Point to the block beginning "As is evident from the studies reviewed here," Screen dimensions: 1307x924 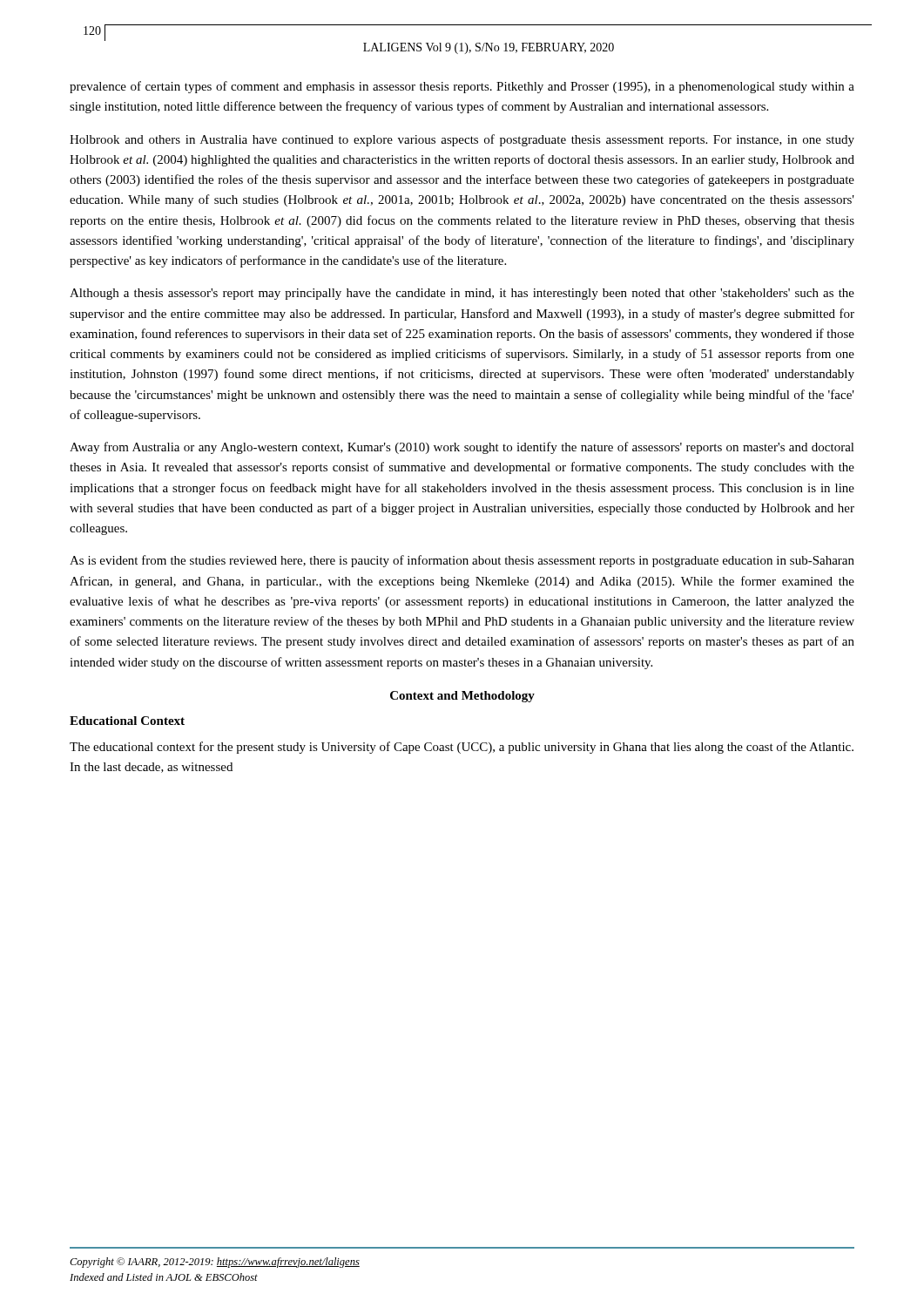pyautogui.click(x=462, y=611)
